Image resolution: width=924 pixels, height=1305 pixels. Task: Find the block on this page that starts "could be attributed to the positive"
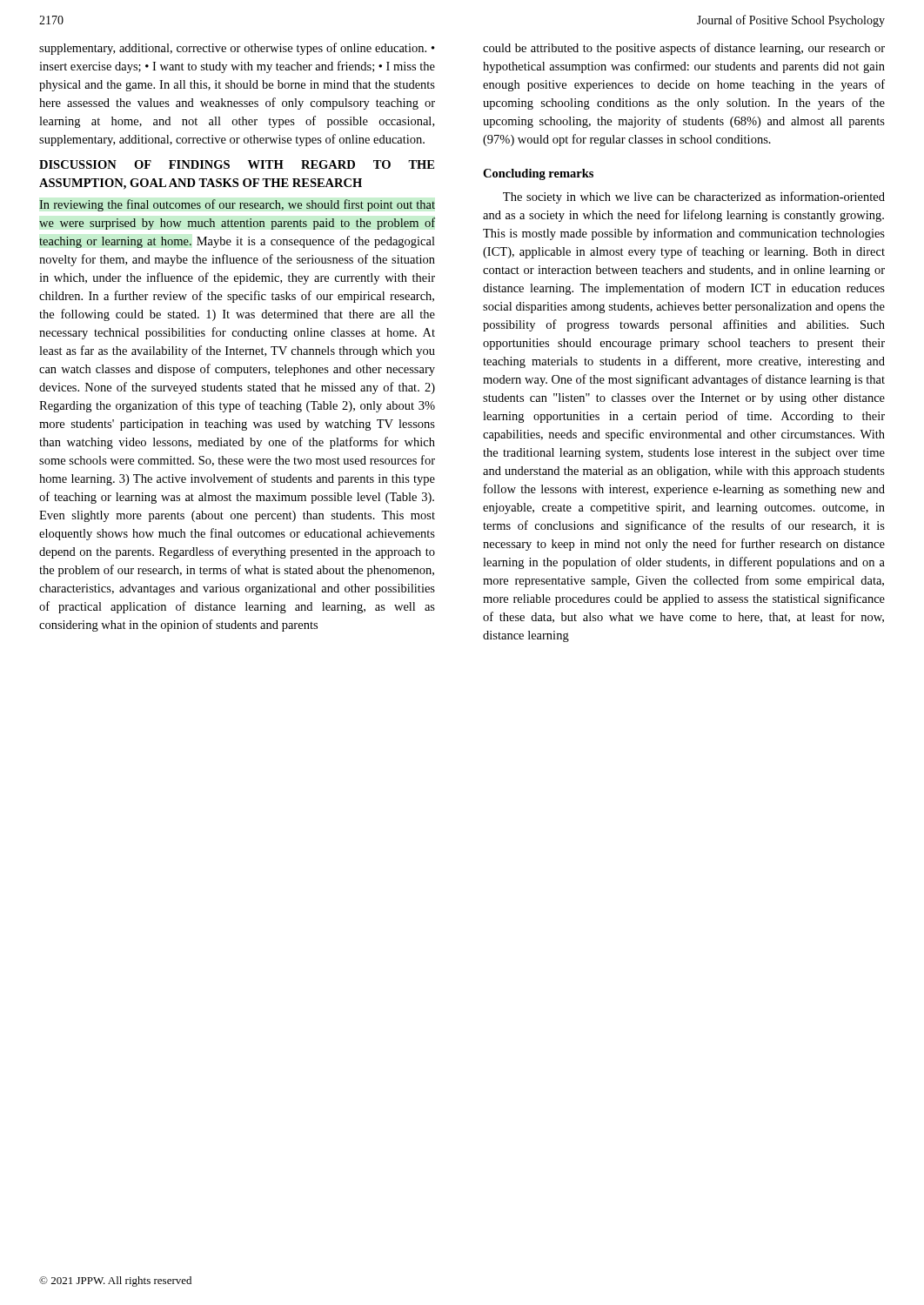coord(684,94)
